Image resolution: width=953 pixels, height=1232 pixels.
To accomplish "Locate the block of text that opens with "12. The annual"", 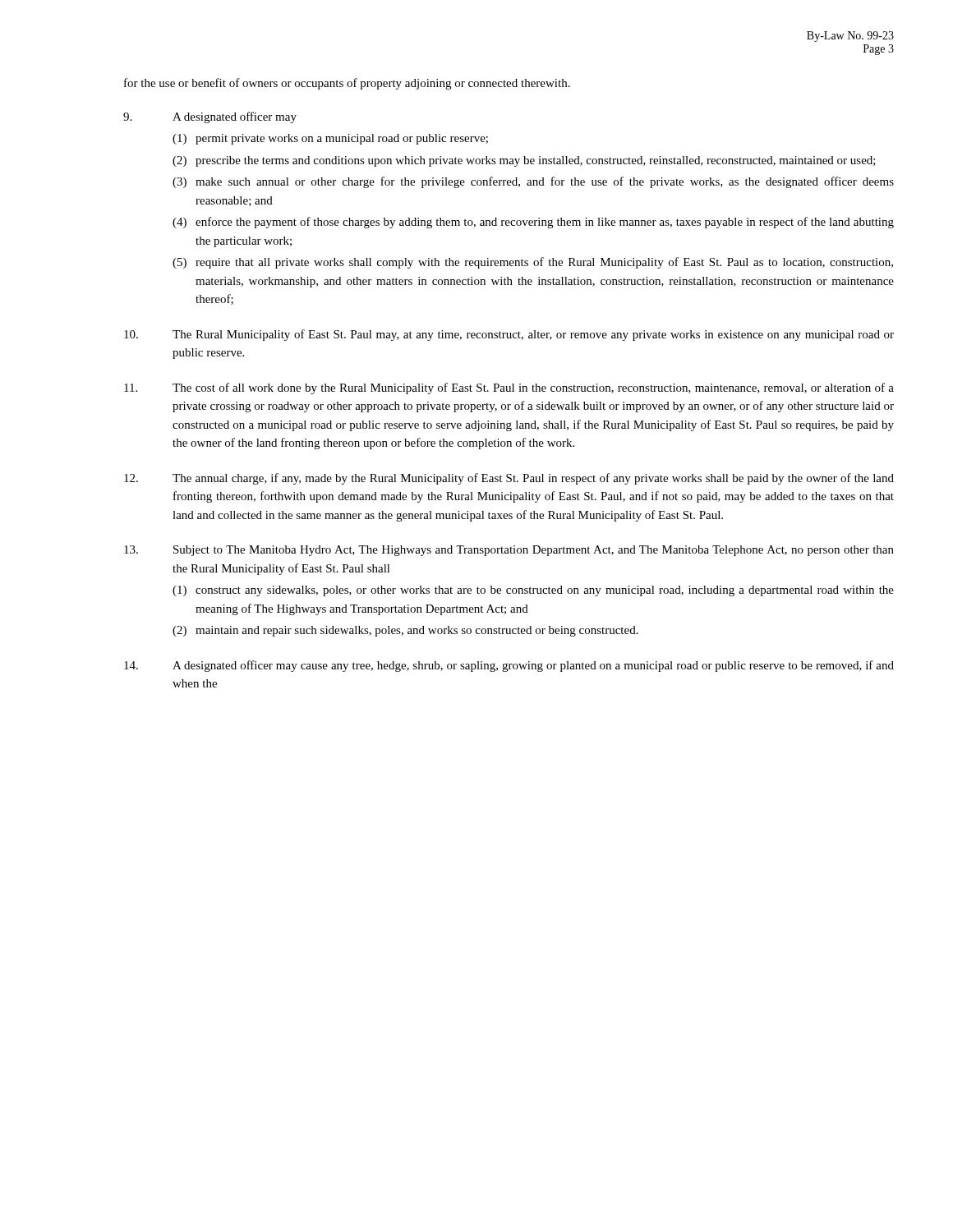I will (509, 498).
